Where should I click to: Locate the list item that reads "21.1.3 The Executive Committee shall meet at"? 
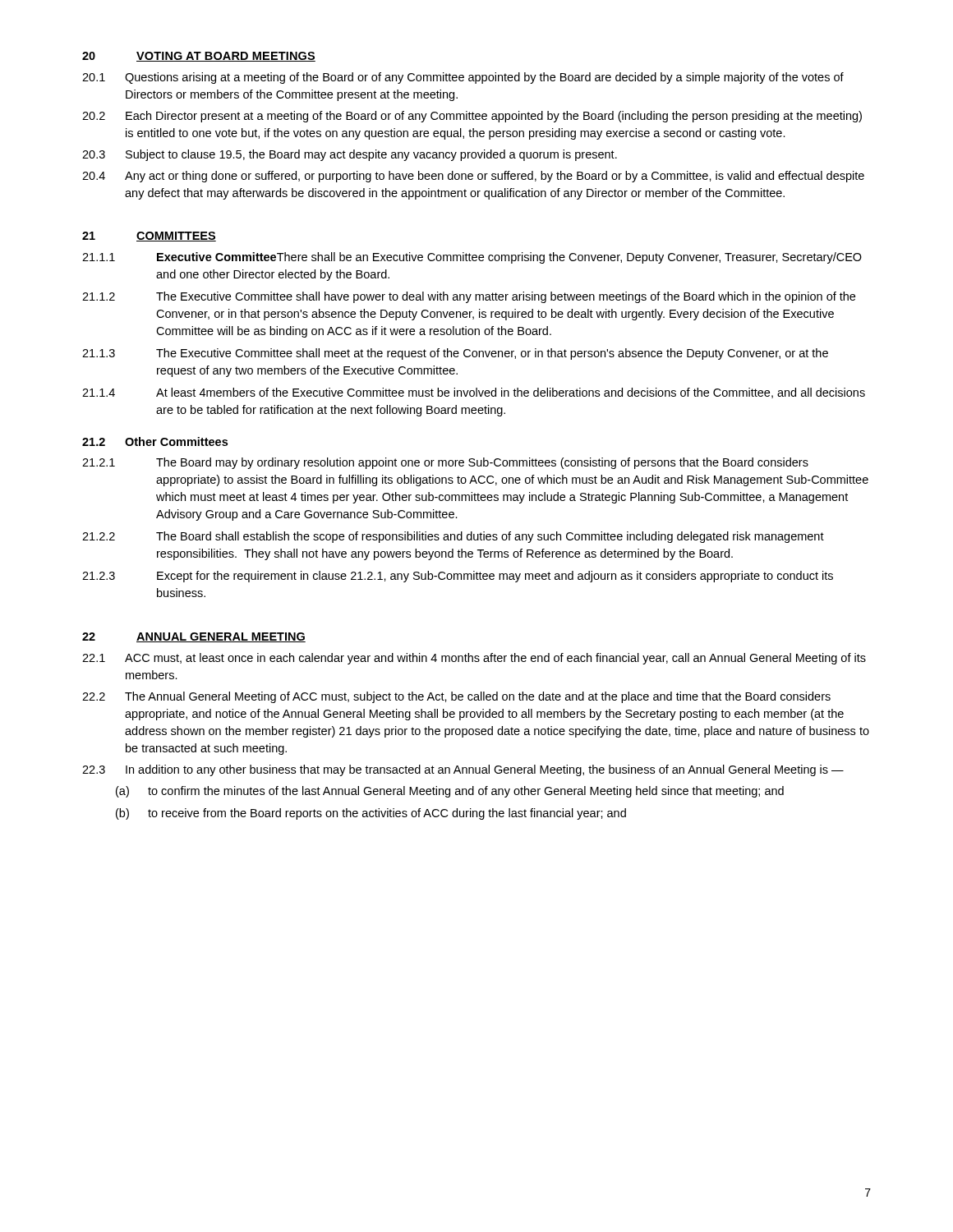pyautogui.click(x=476, y=362)
